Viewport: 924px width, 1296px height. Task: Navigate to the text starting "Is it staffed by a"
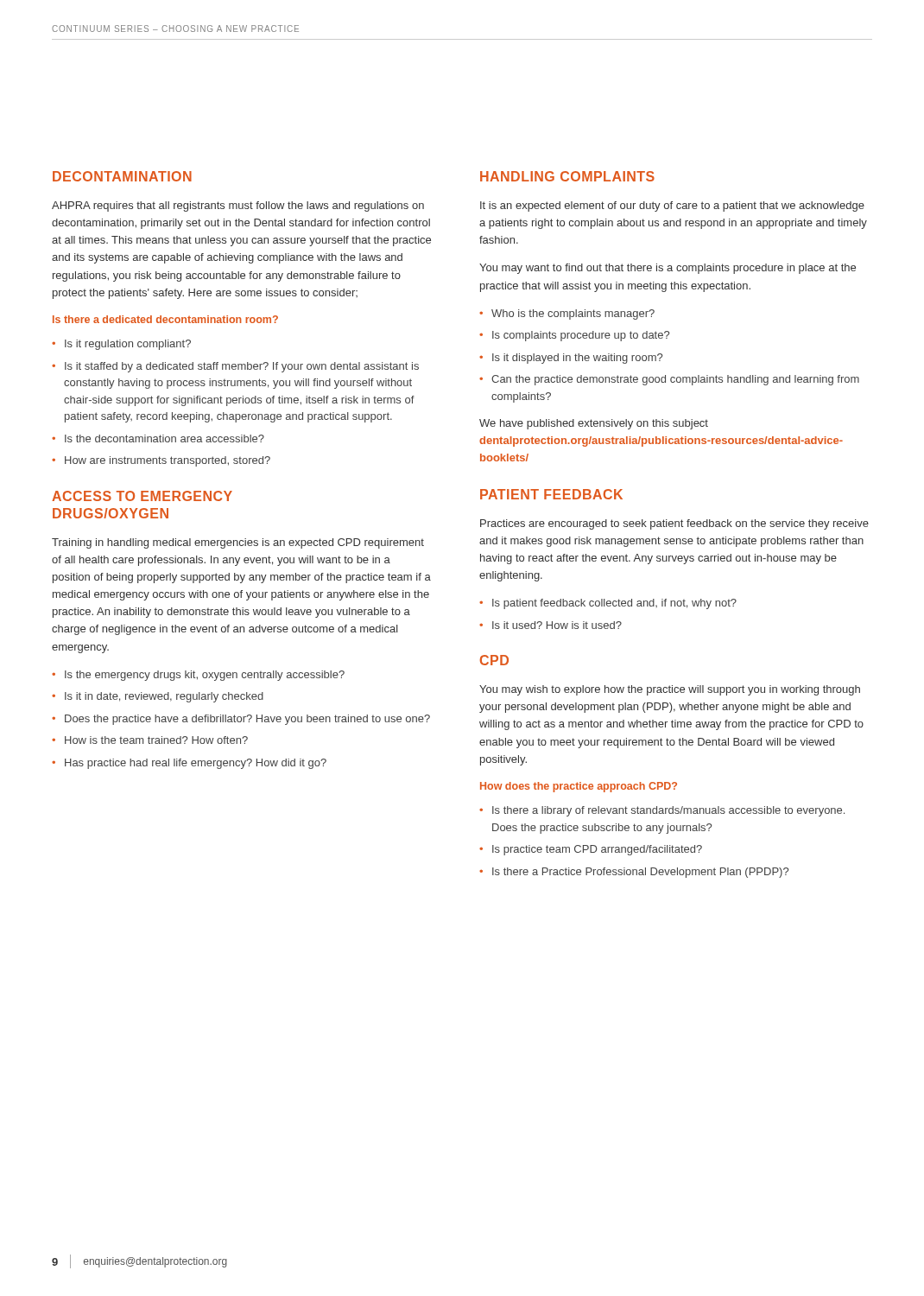(242, 391)
